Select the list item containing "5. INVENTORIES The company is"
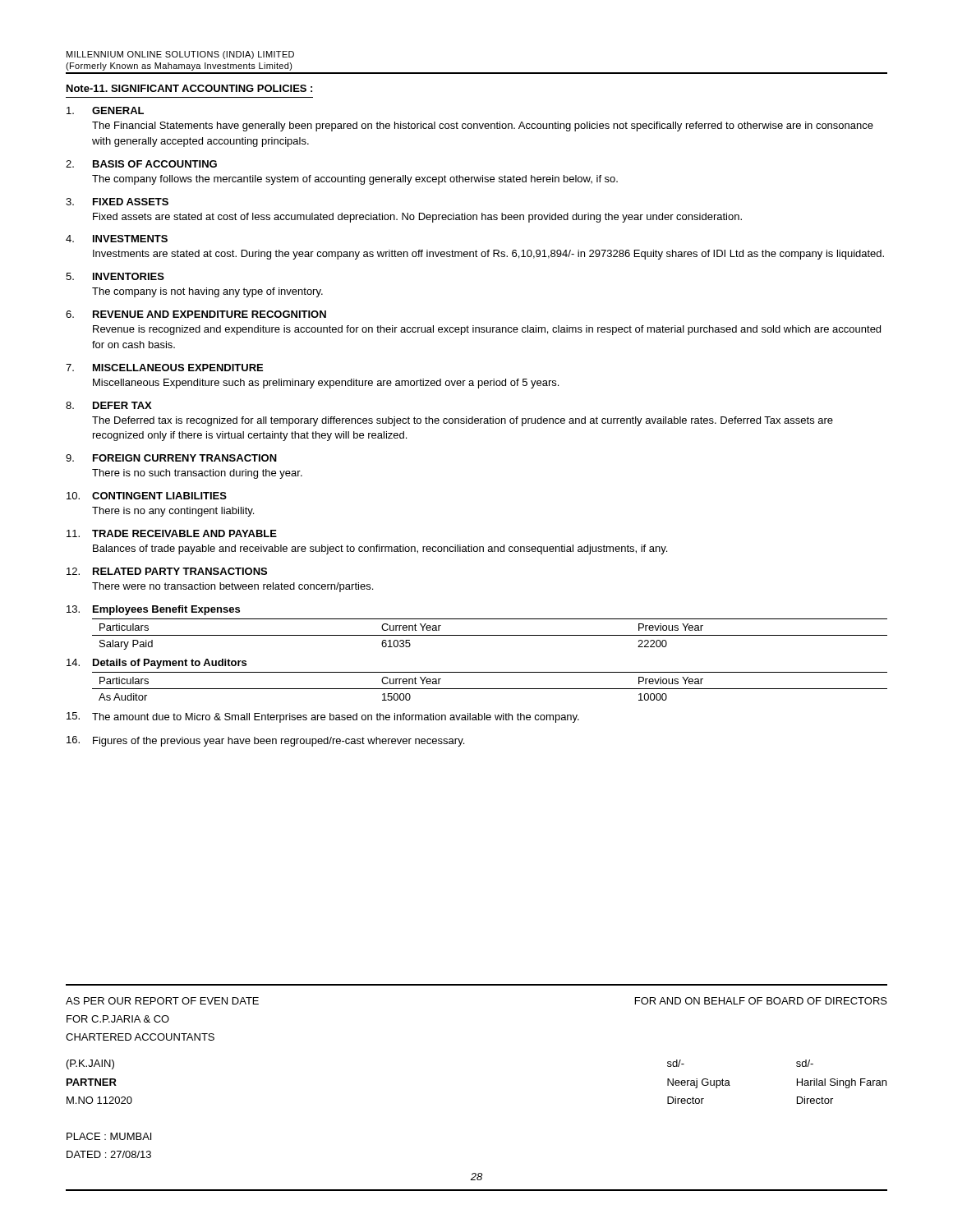 pyautogui.click(x=115, y=276)
